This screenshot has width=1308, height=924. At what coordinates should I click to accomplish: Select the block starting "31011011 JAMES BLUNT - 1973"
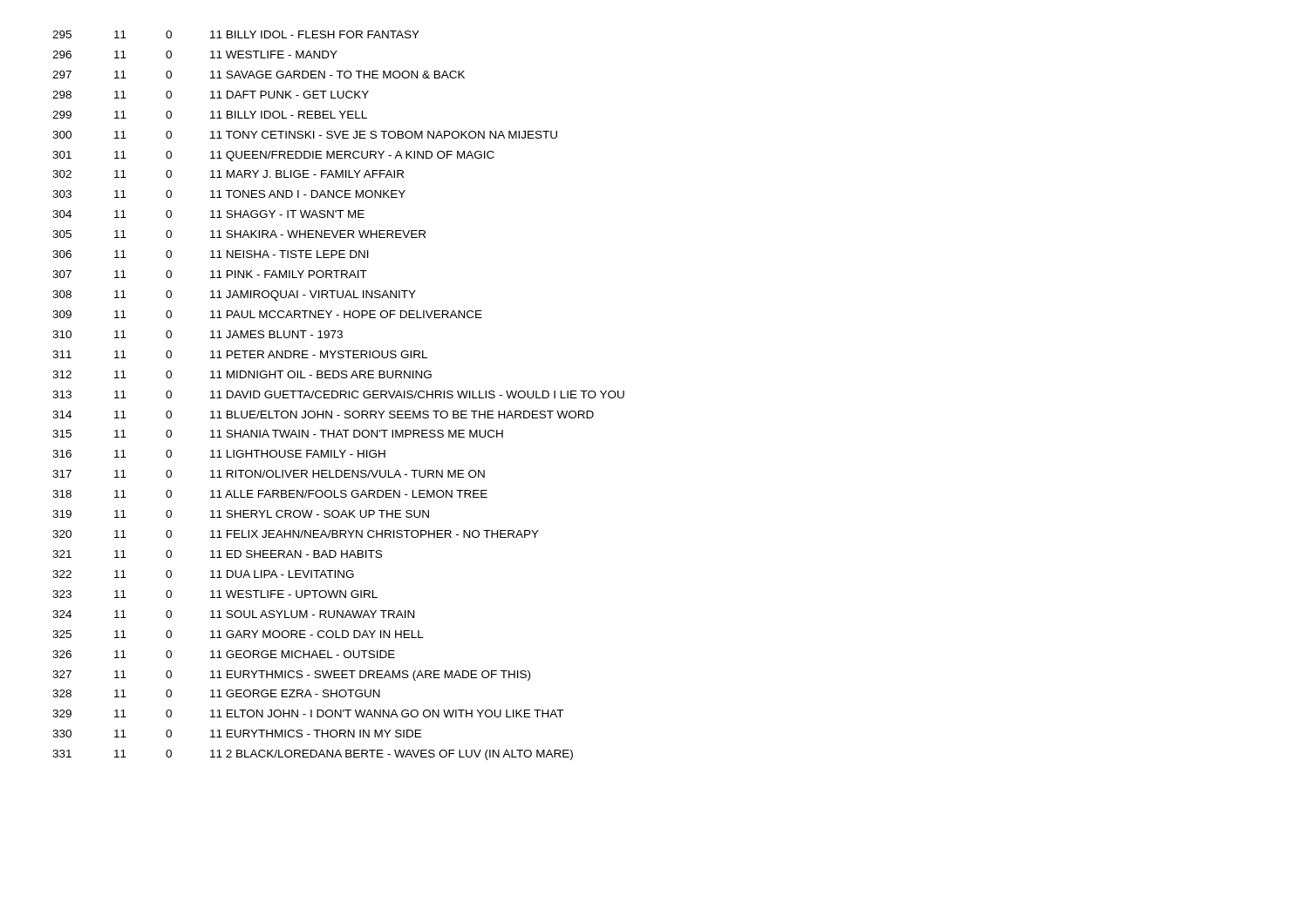tap(66, 334)
